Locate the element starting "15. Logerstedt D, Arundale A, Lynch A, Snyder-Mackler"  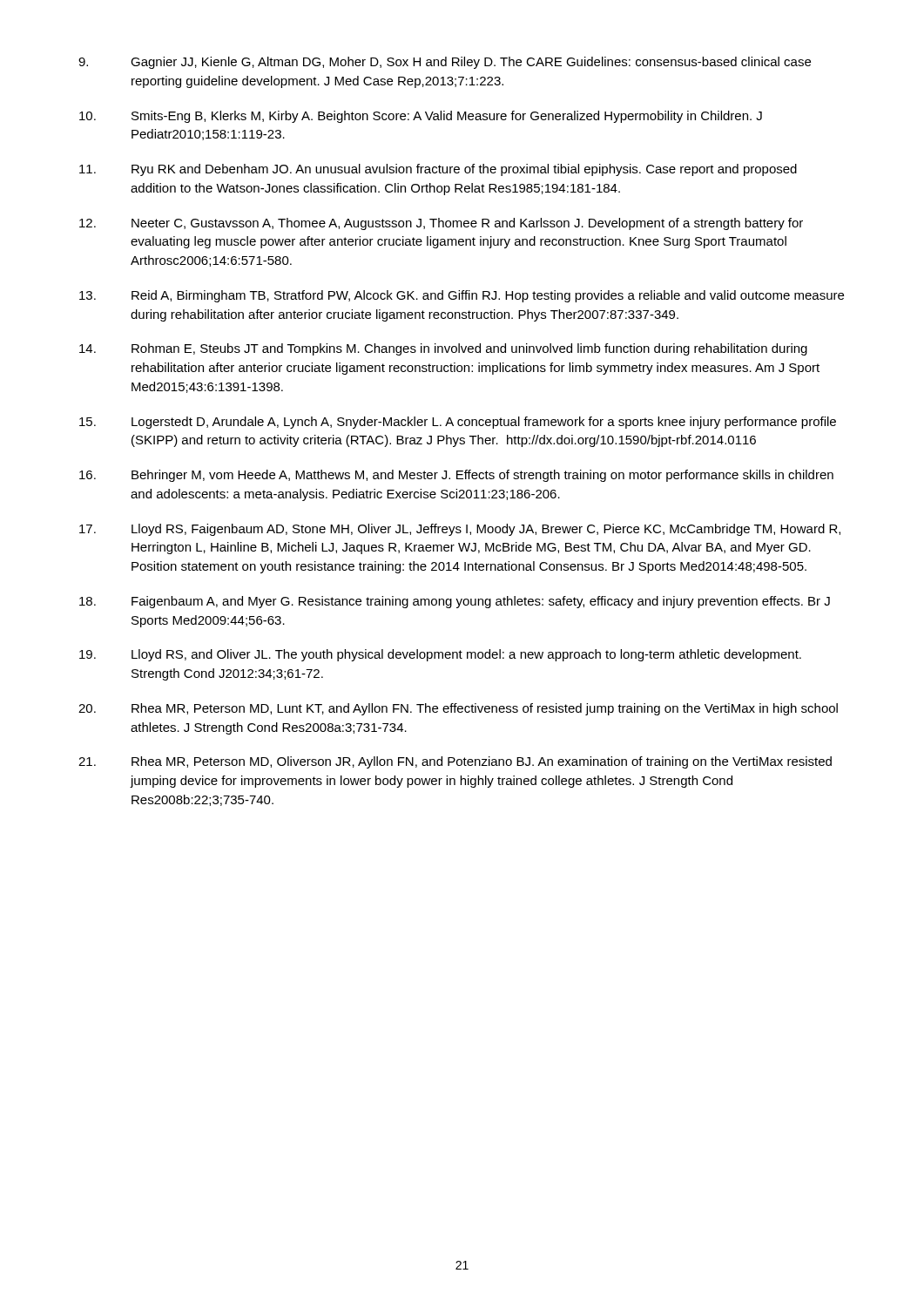(462, 431)
